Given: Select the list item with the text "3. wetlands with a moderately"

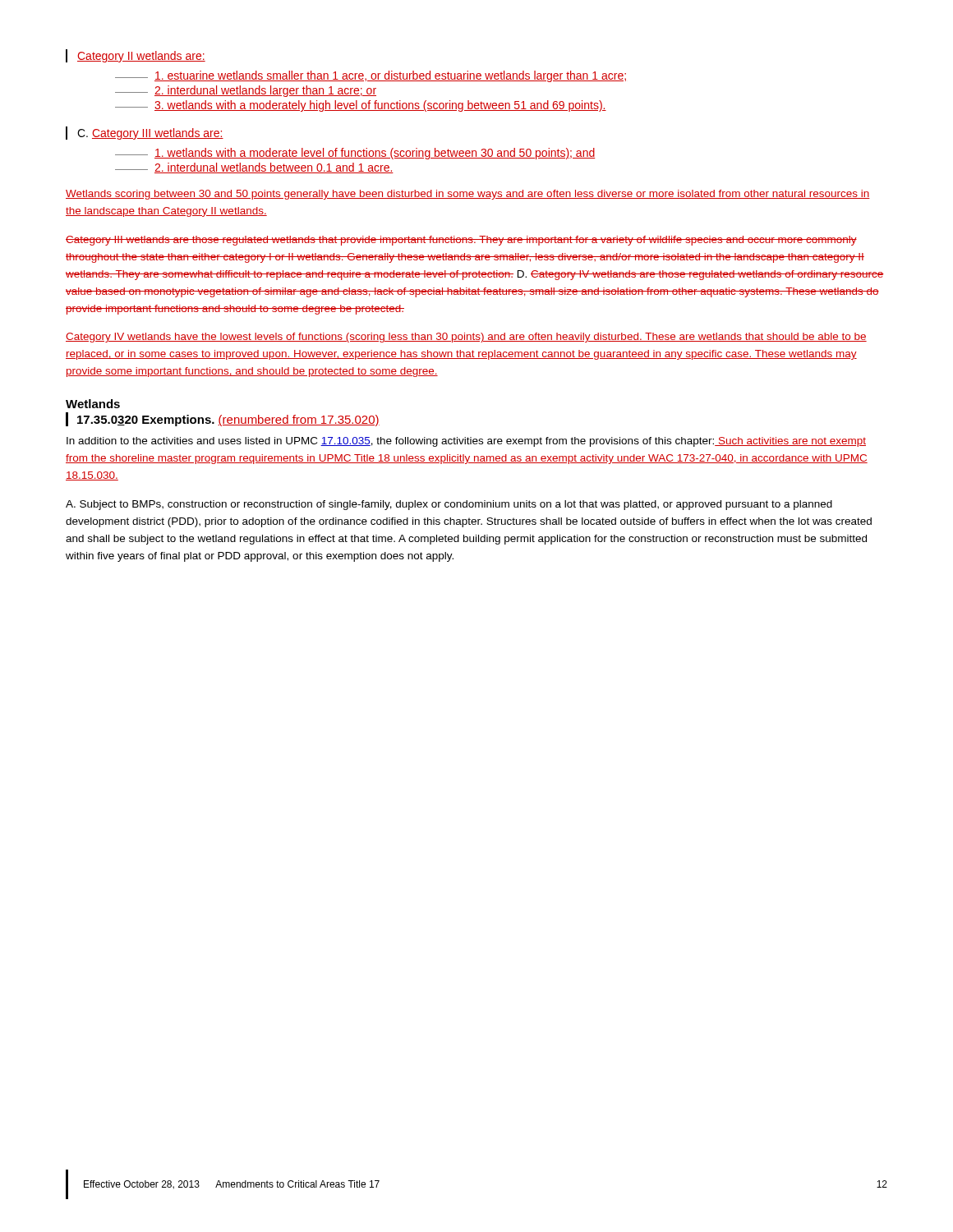Looking at the screenshot, I should pos(360,105).
